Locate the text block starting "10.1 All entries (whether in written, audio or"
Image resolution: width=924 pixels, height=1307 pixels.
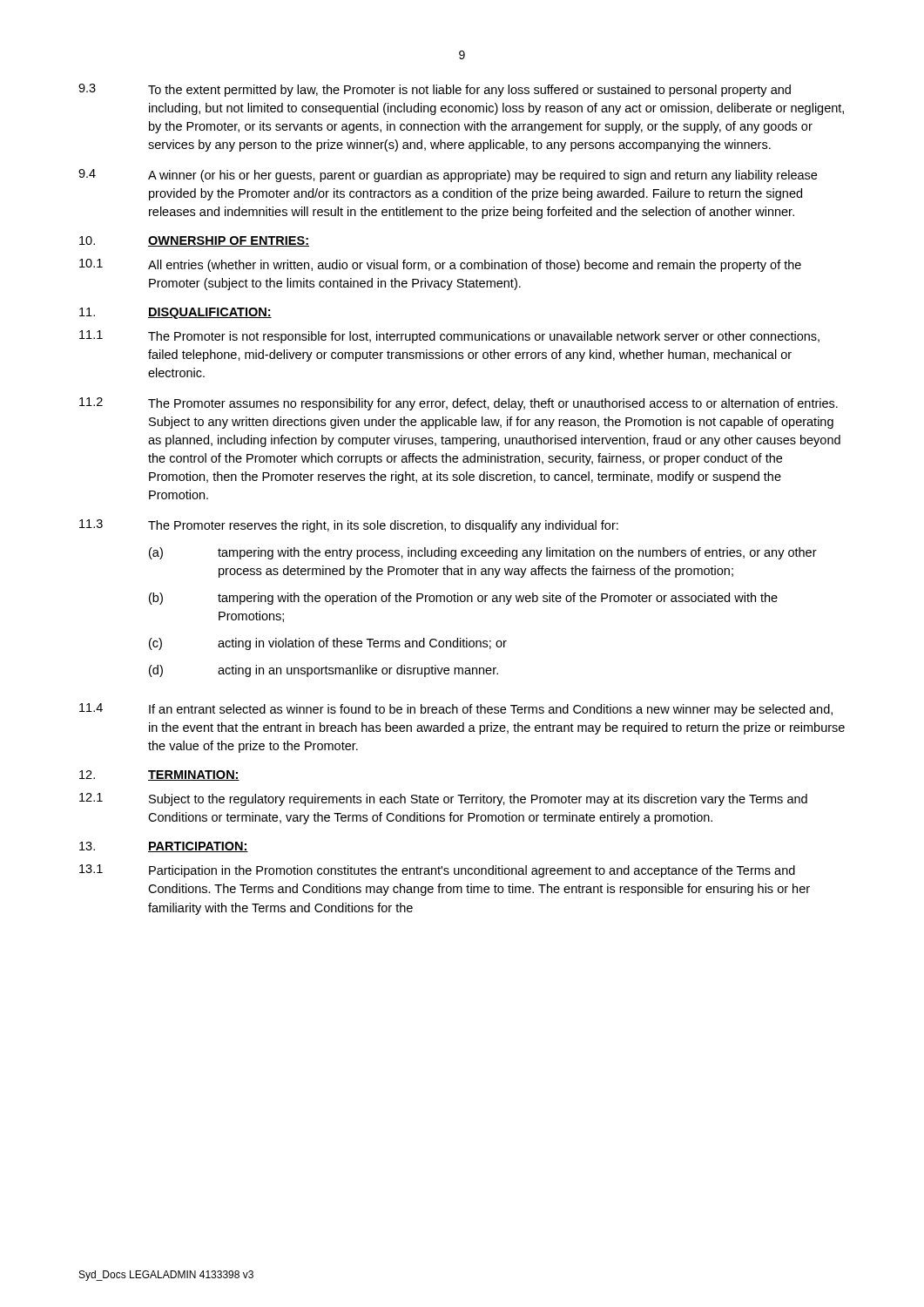[x=462, y=275]
